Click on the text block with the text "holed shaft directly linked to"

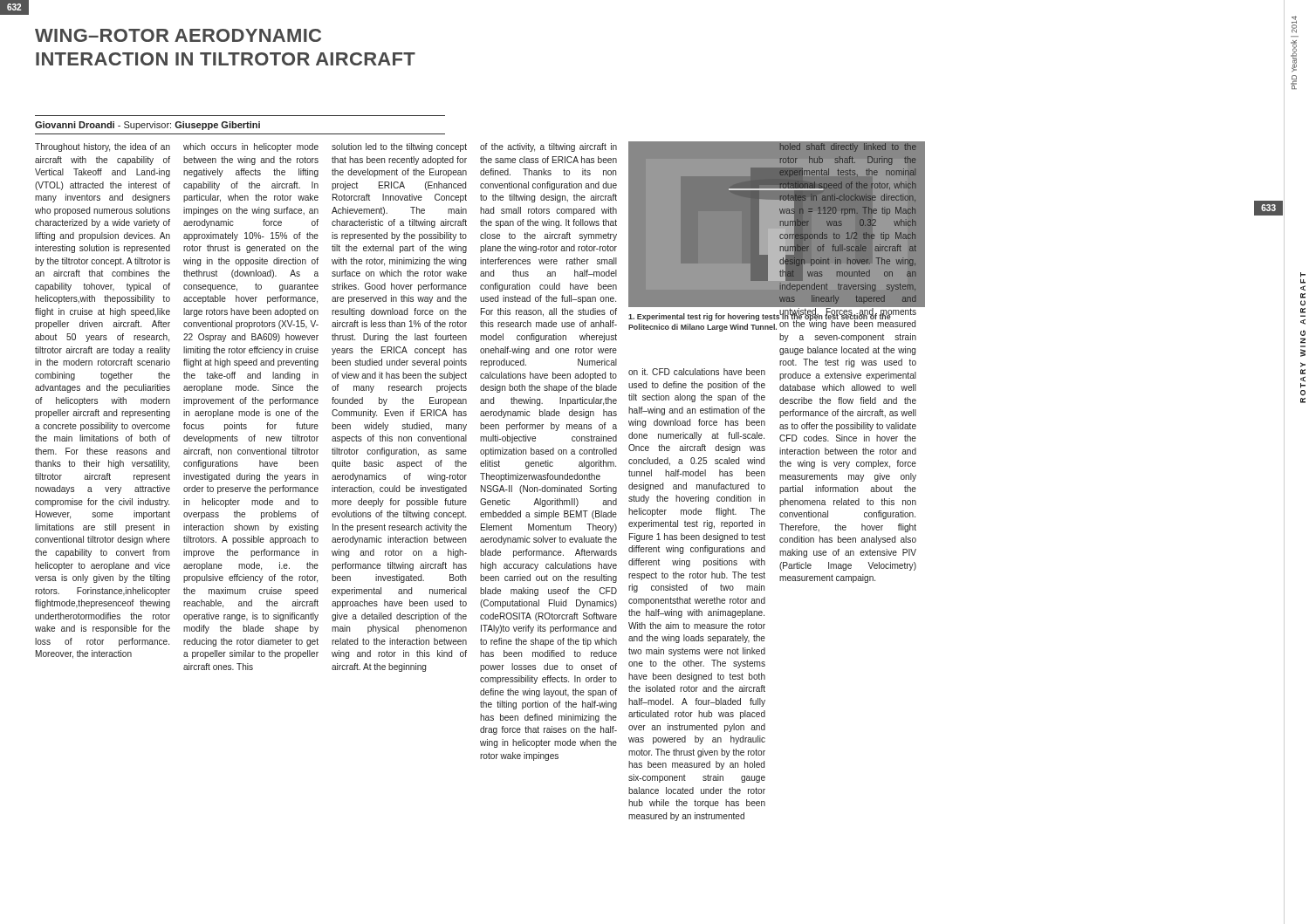pyautogui.click(x=848, y=363)
